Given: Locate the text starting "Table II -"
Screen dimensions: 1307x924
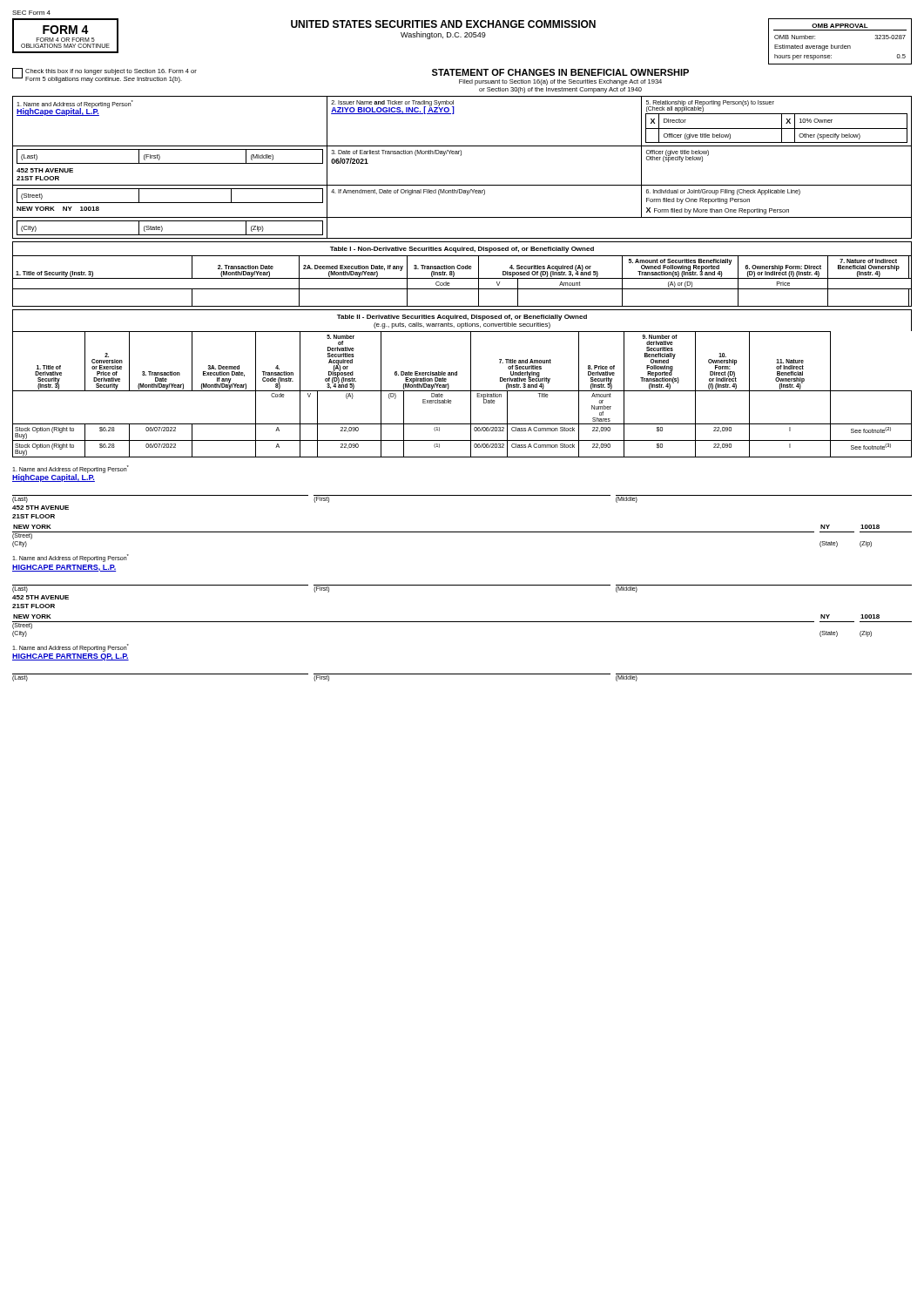Looking at the screenshot, I should click(462, 321).
